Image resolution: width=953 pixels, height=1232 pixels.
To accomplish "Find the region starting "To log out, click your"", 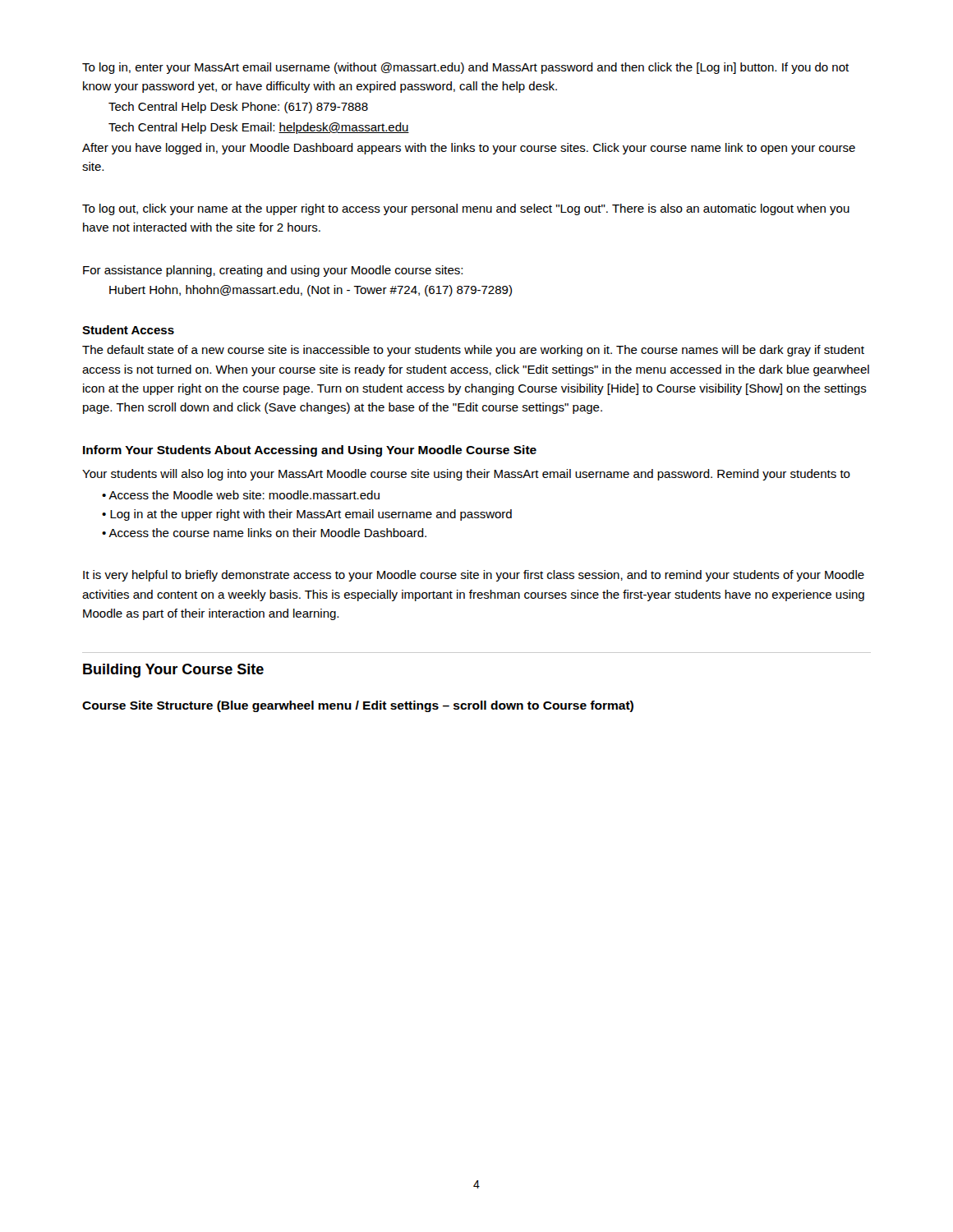I will [x=466, y=218].
